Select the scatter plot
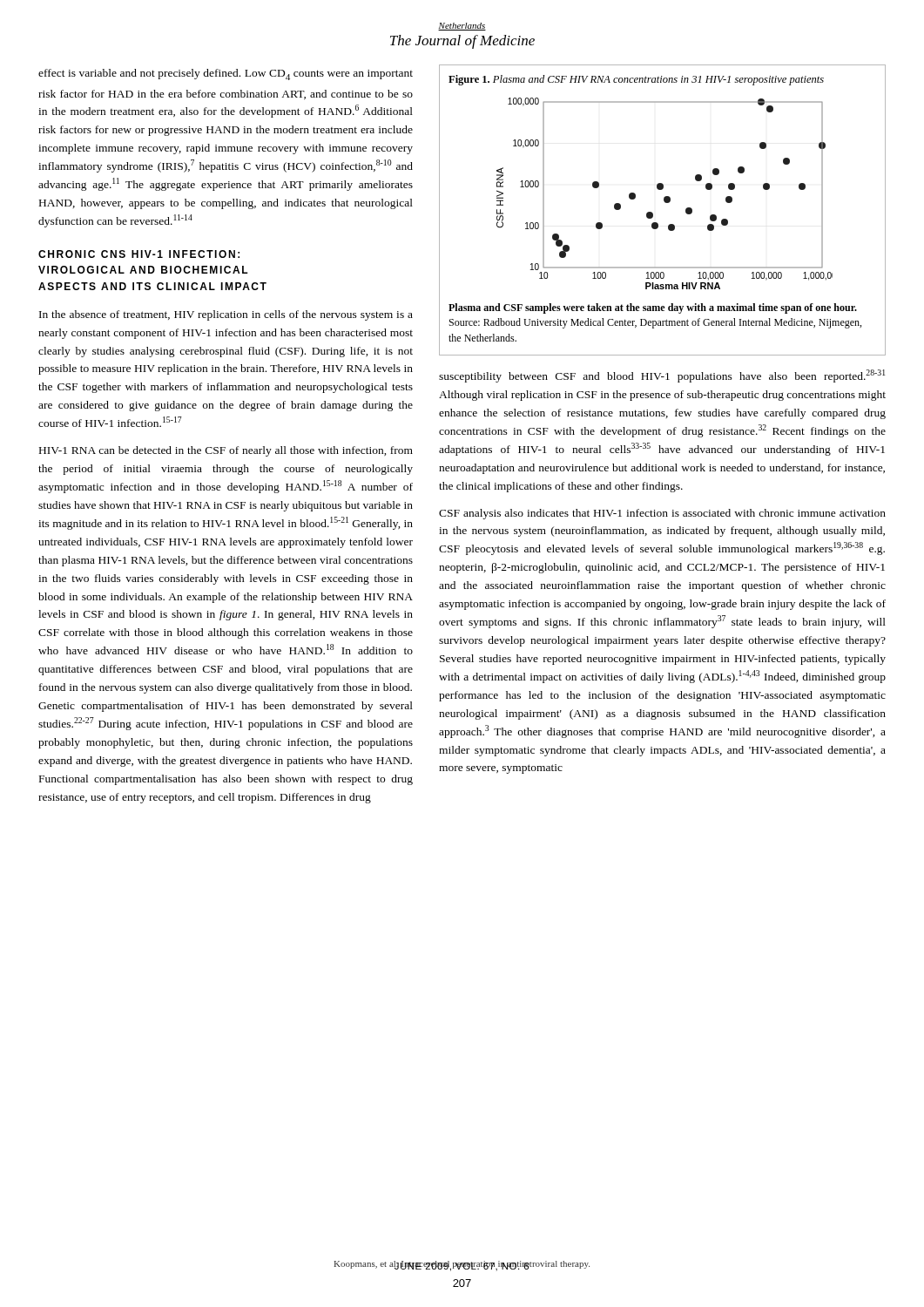 [662, 210]
